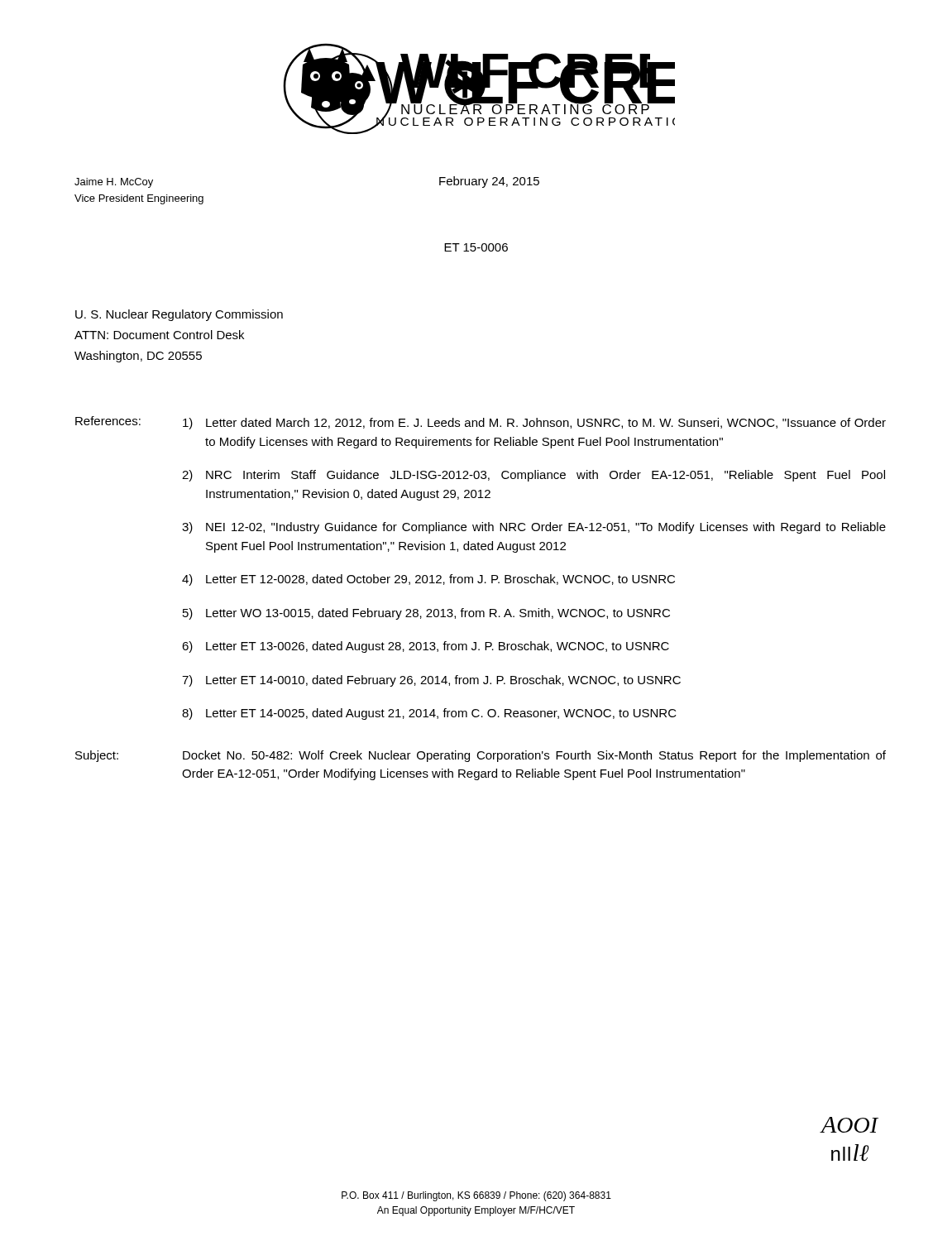Image resolution: width=952 pixels, height=1241 pixels.
Task: Click on the logo
Action: point(476,88)
